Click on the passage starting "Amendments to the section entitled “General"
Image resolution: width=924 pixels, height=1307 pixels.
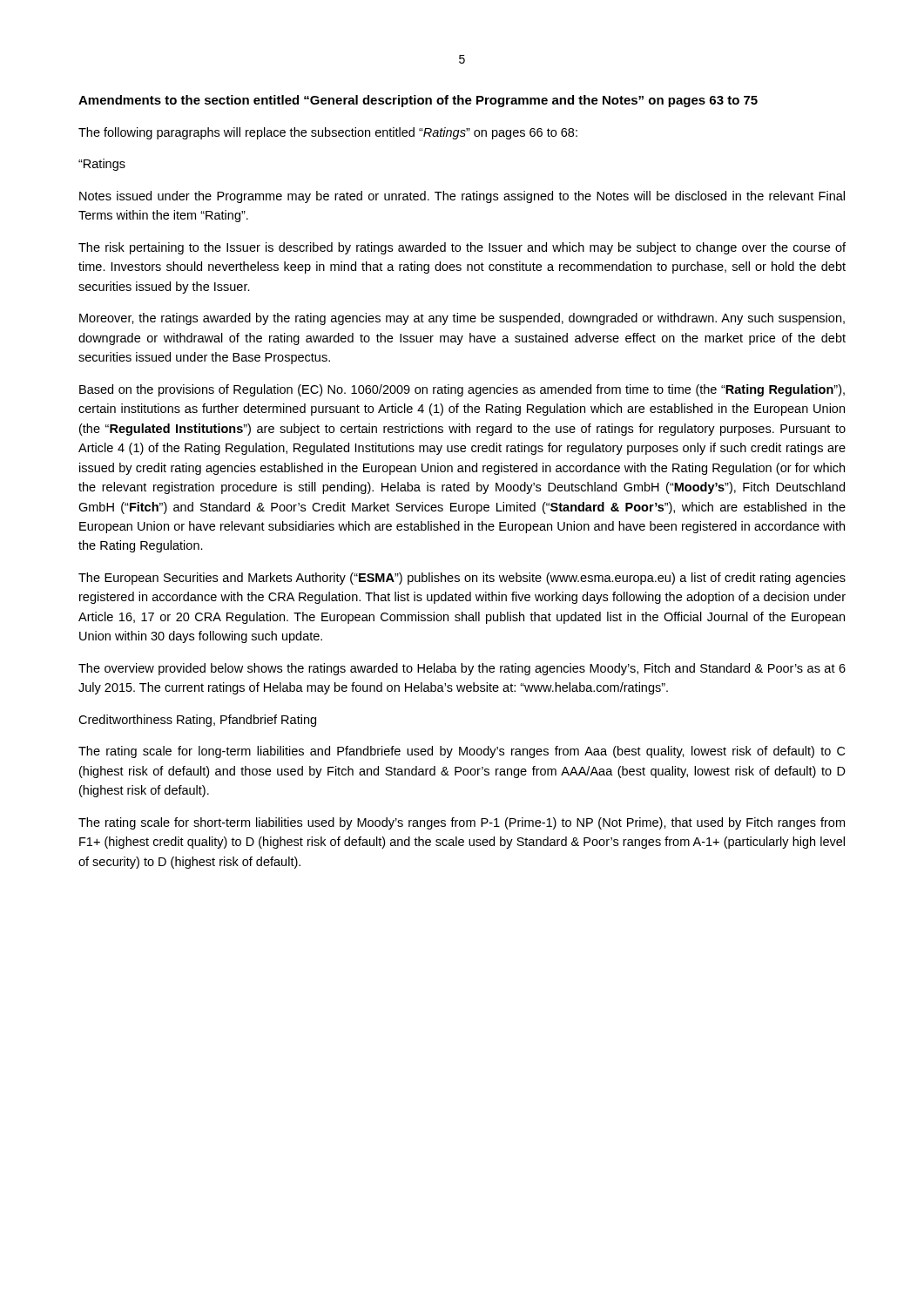(x=418, y=100)
